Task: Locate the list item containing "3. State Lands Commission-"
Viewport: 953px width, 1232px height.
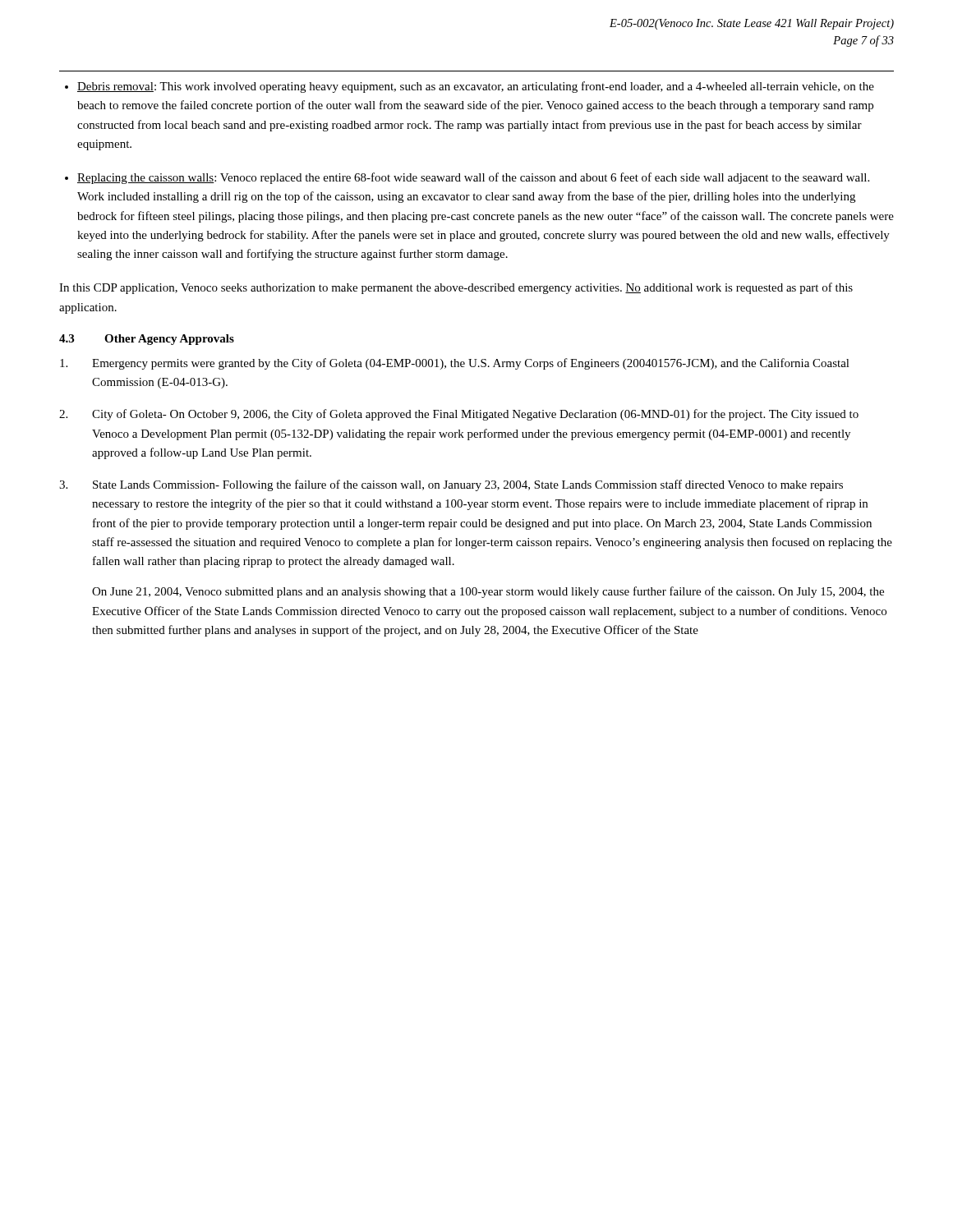Action: [x=476, y=558]
